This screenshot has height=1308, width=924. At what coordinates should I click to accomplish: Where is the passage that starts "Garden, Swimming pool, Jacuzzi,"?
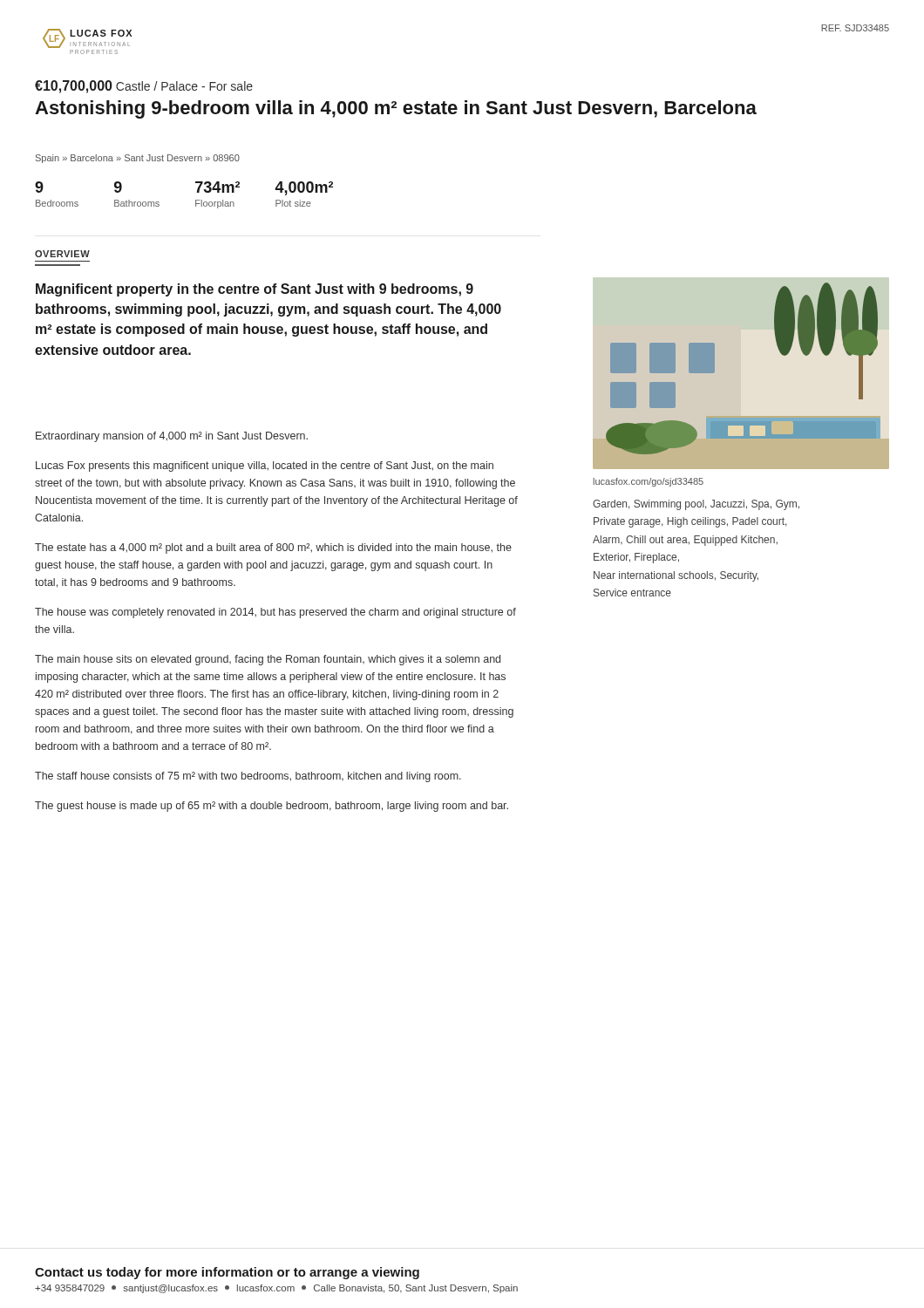(697, 549)
